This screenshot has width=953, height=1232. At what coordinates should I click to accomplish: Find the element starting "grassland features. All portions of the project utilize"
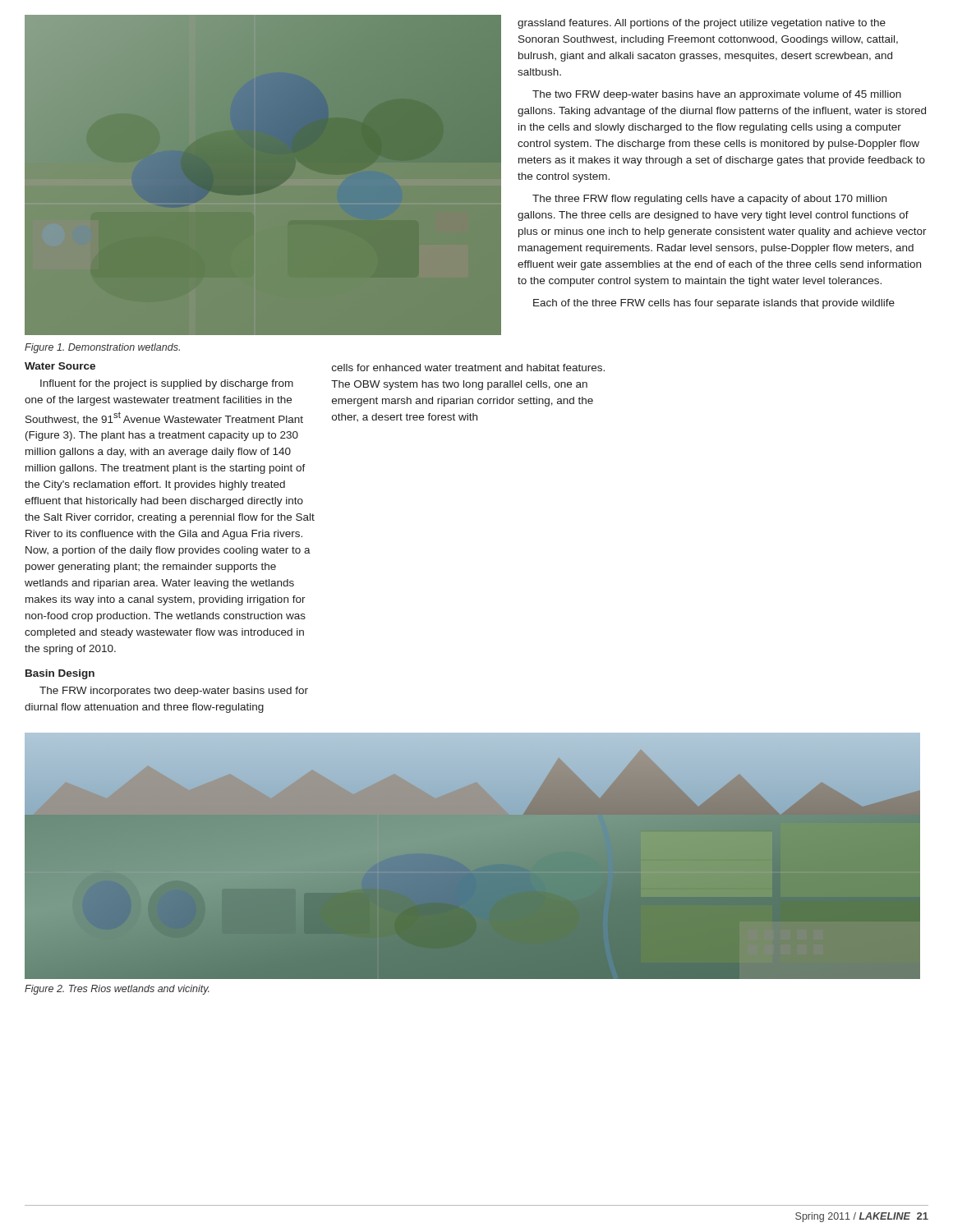coord(723,163)
